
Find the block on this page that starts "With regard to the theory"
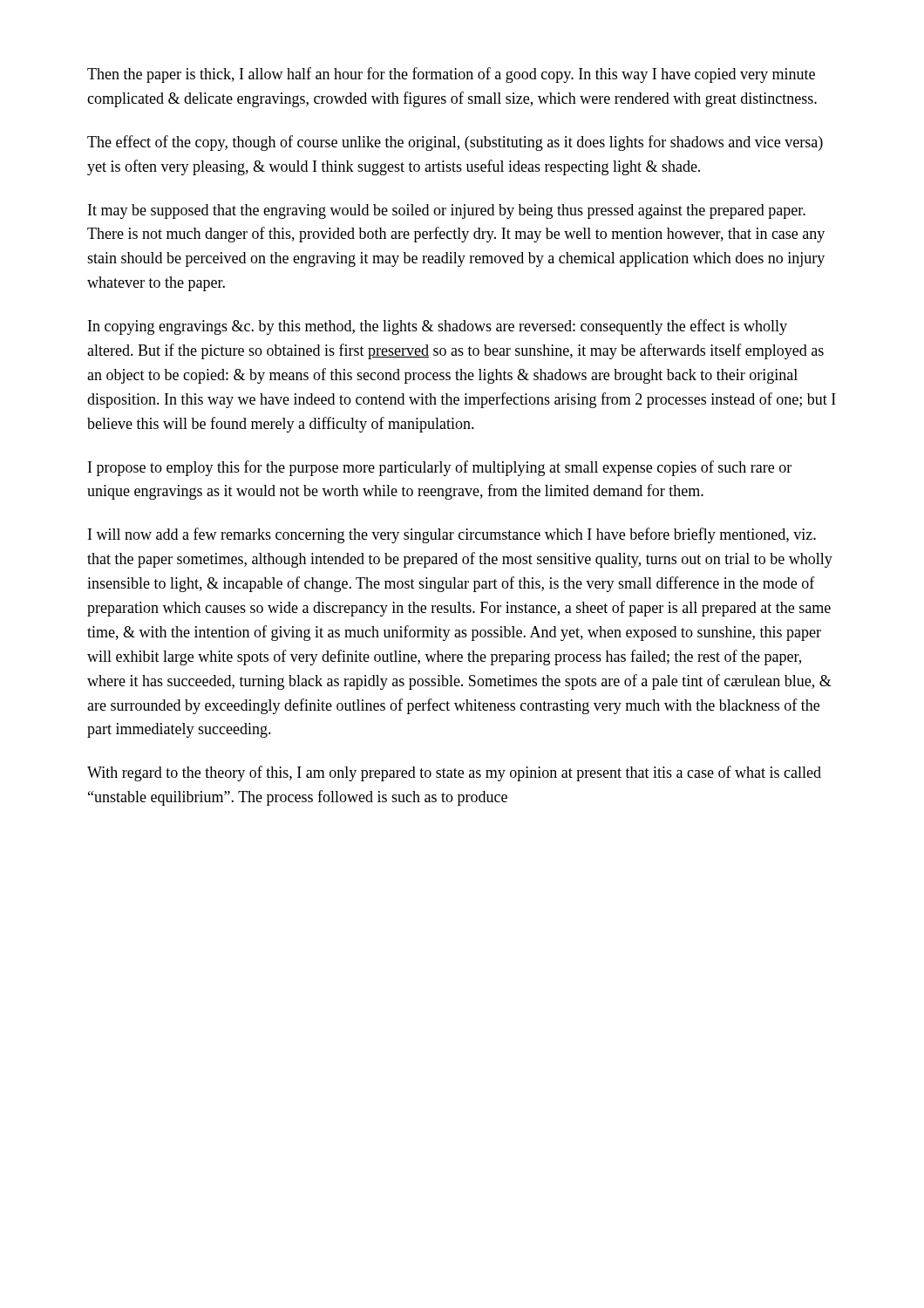[454, 785]
